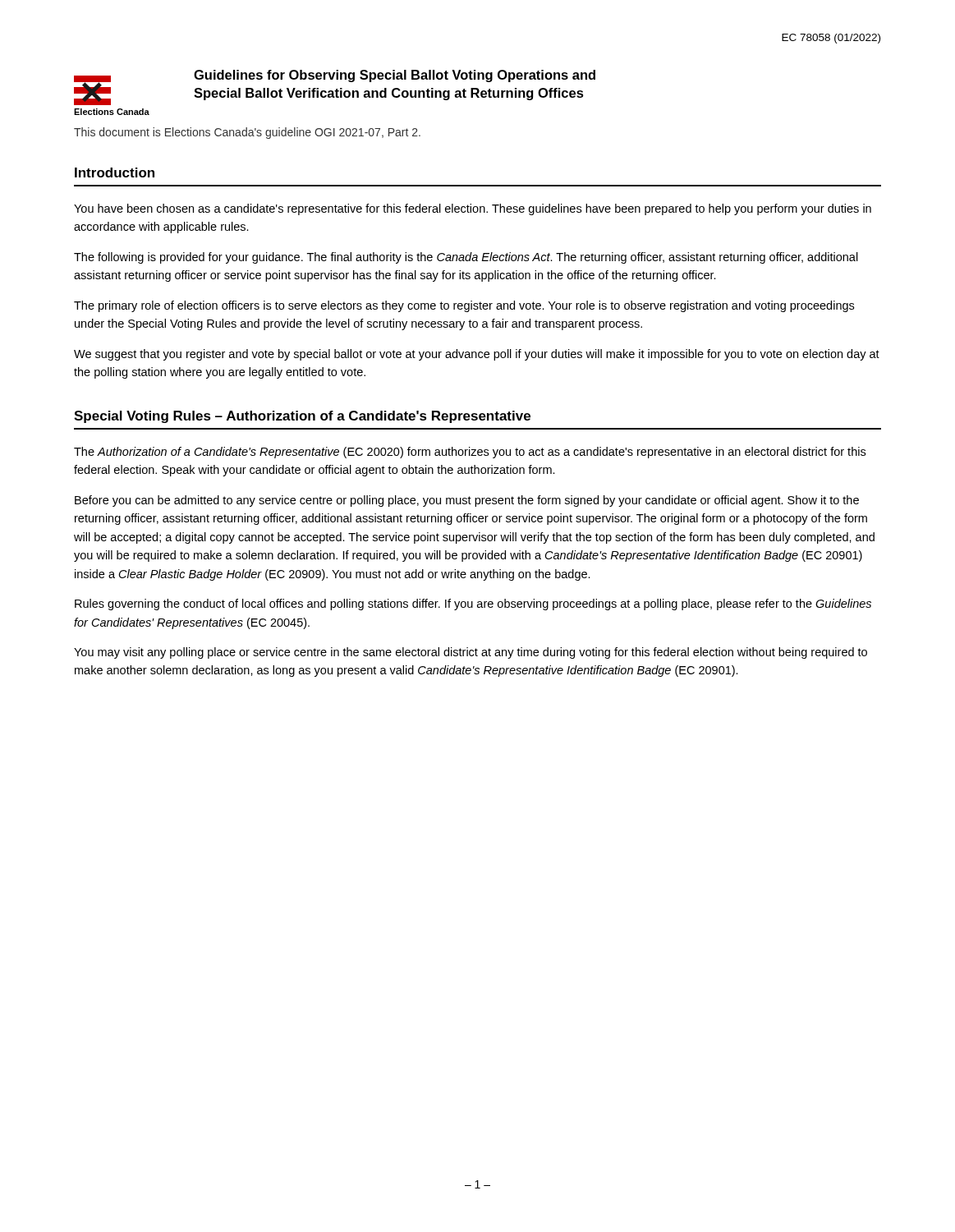Point to the block beginning "We suggest that you"
955x1232 pixels.
477,363
